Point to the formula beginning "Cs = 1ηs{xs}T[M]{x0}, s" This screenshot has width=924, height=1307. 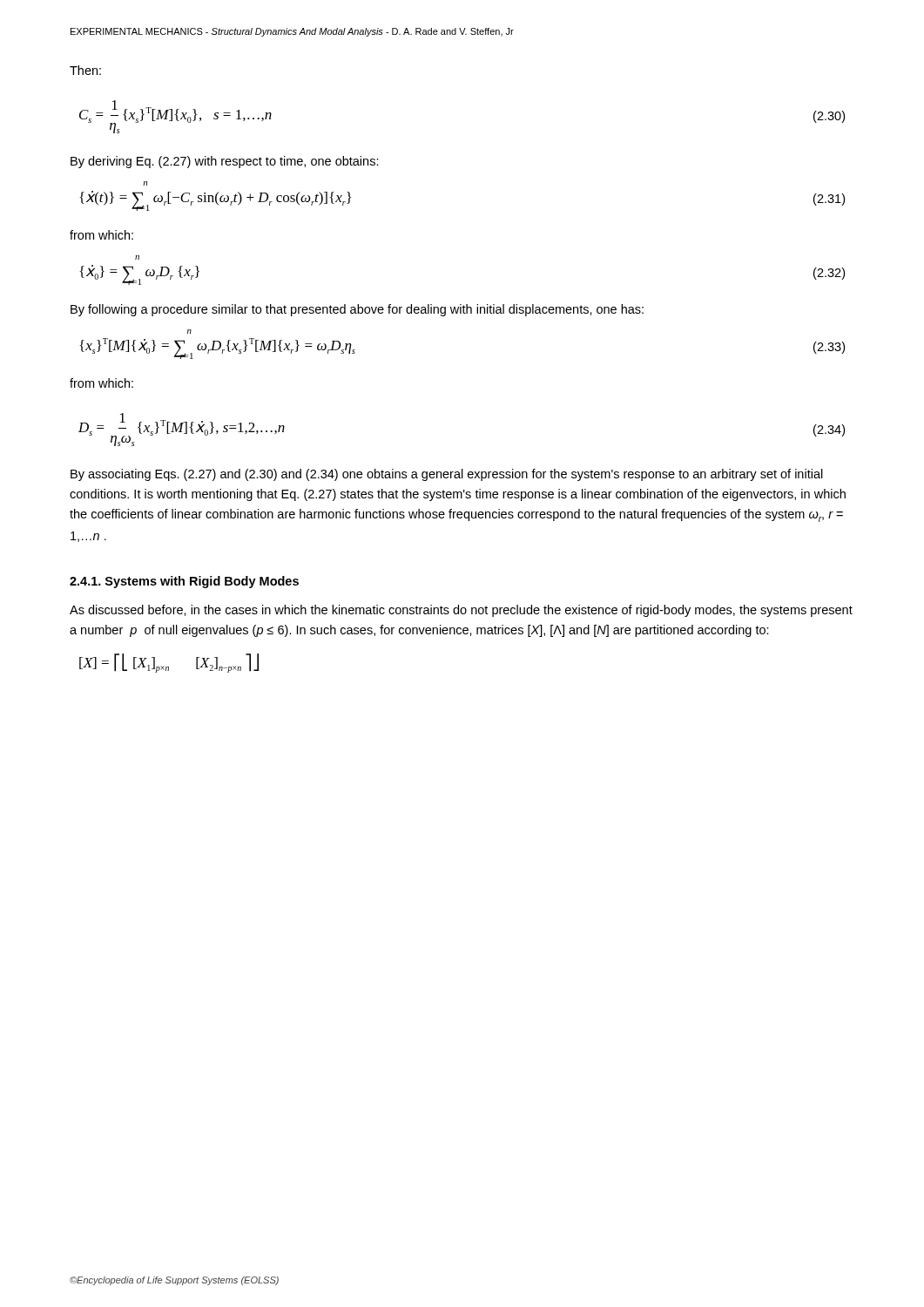(x=158, y=116)
